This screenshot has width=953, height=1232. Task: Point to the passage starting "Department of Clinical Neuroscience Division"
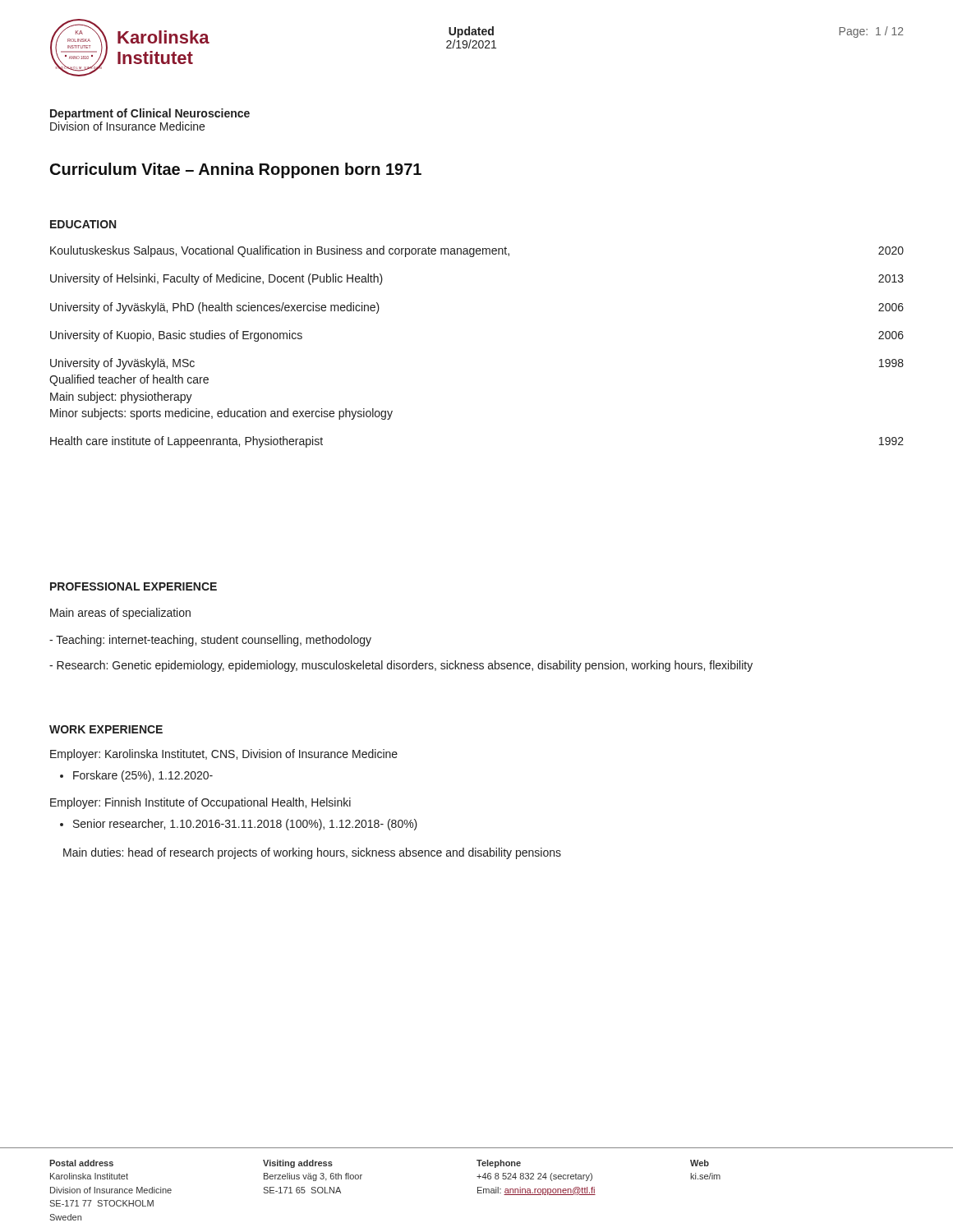[150, 120]
